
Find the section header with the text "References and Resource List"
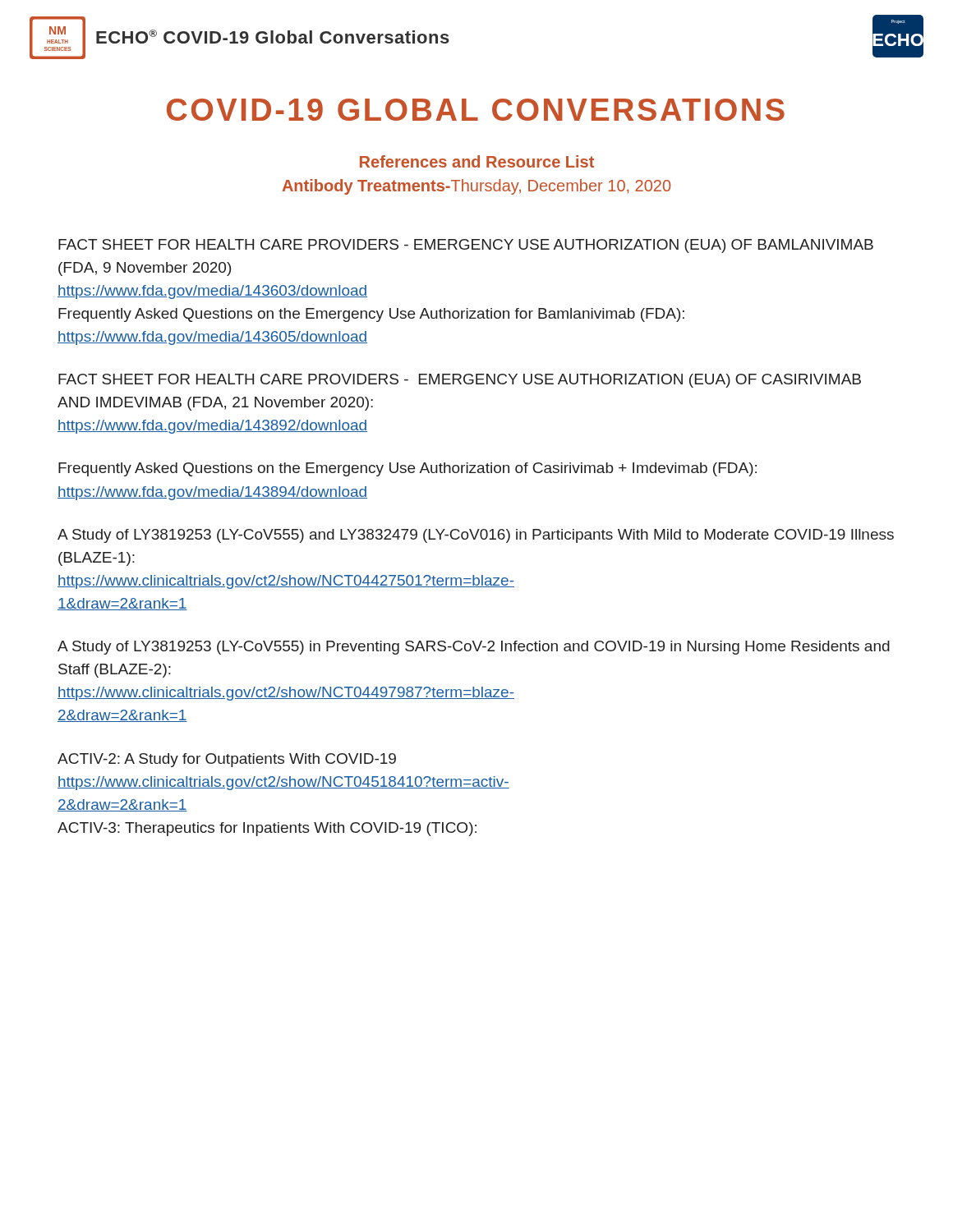(476, 161)
